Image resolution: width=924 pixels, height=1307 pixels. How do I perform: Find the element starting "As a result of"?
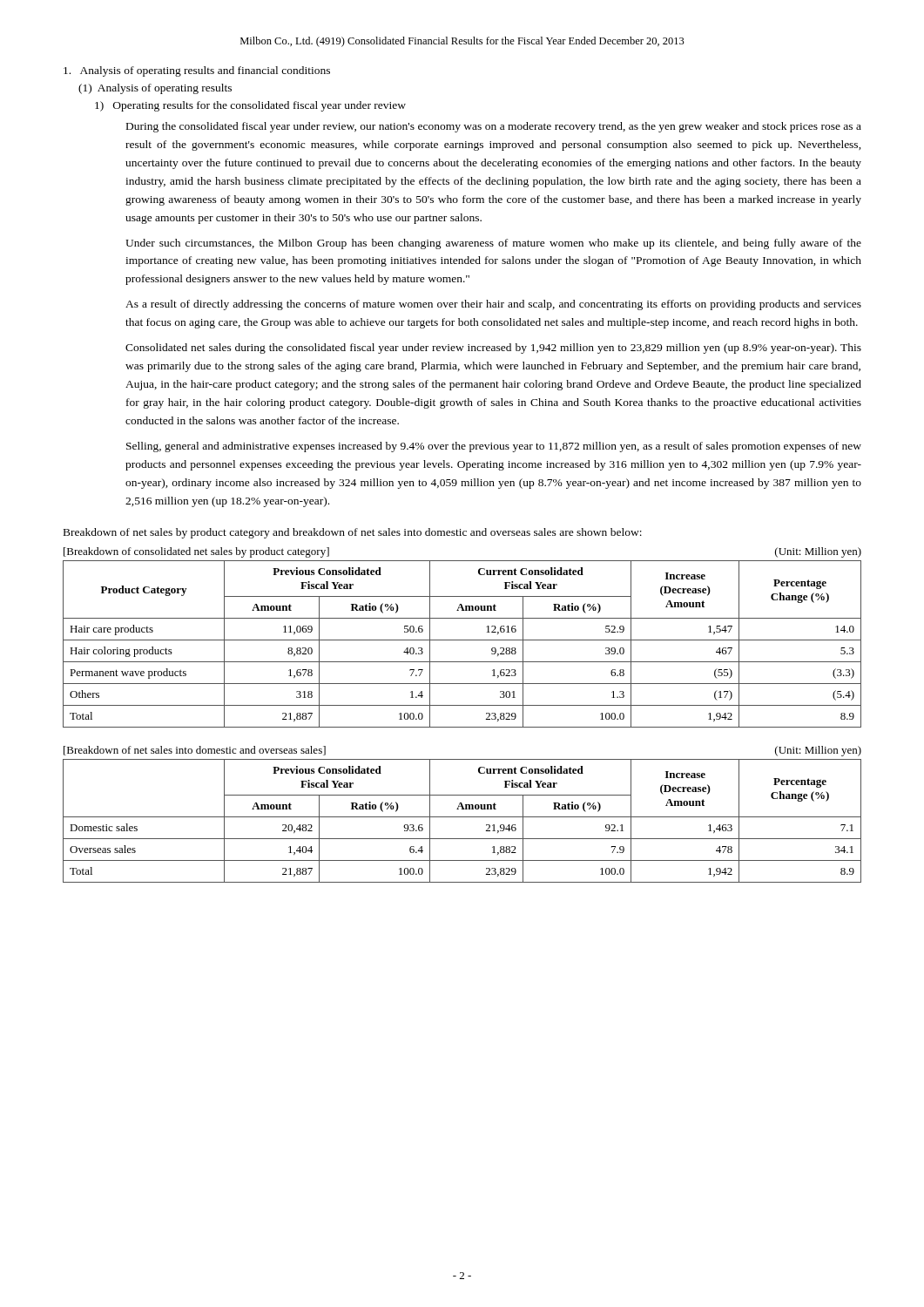(x=493, y=313)
